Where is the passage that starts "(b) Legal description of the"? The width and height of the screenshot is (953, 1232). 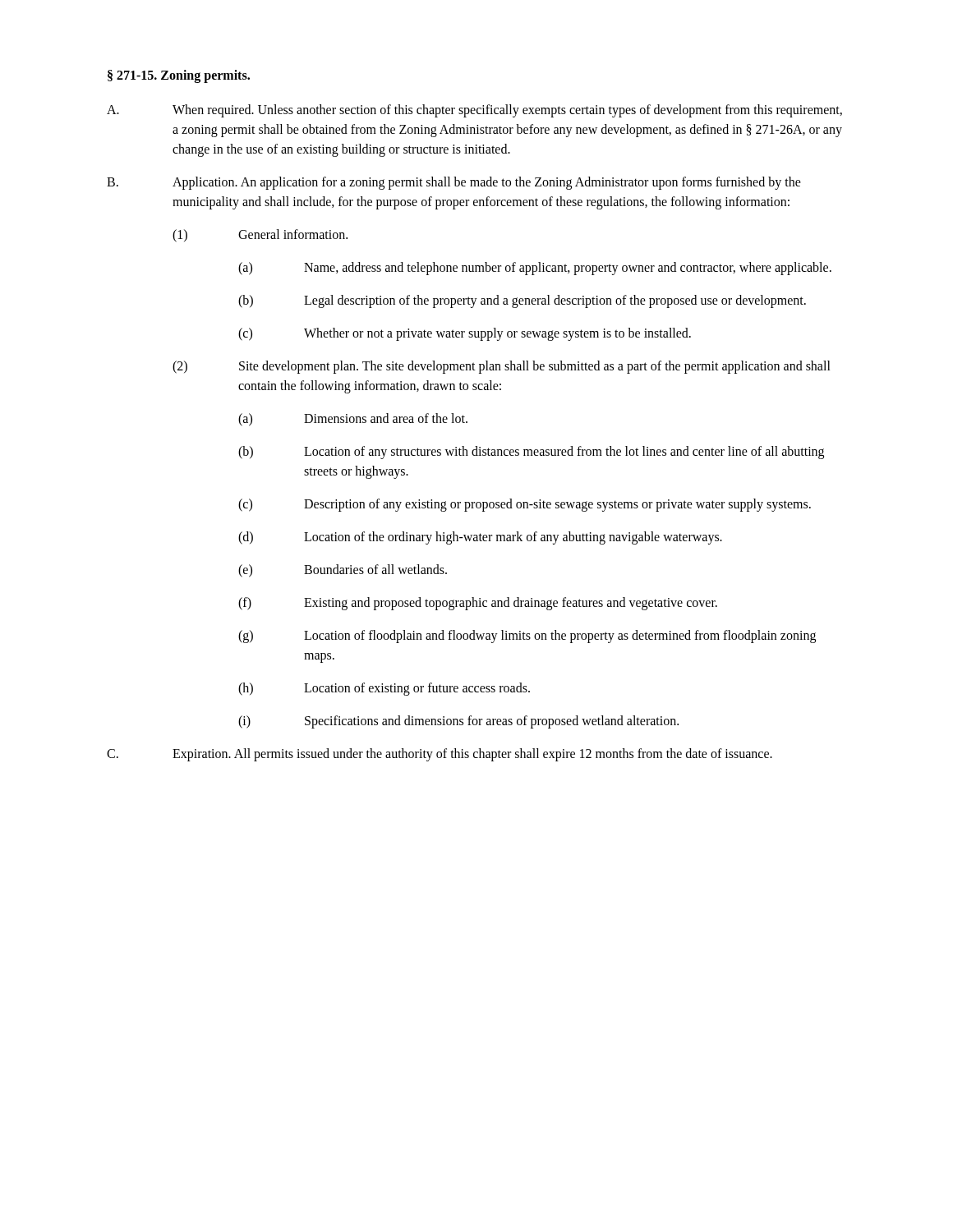tap(542, 301)
